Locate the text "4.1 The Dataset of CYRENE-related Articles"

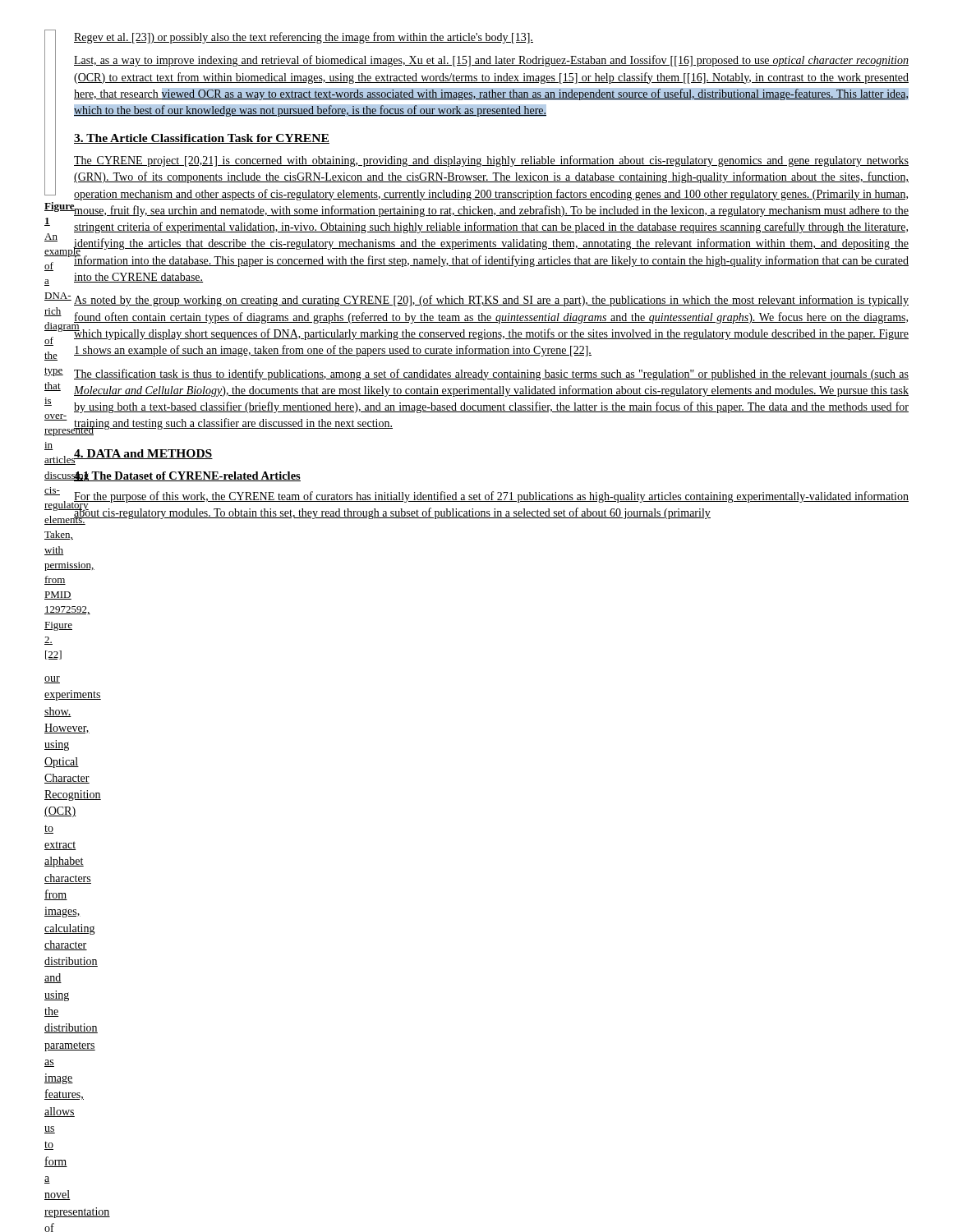(x=187, y=476)
